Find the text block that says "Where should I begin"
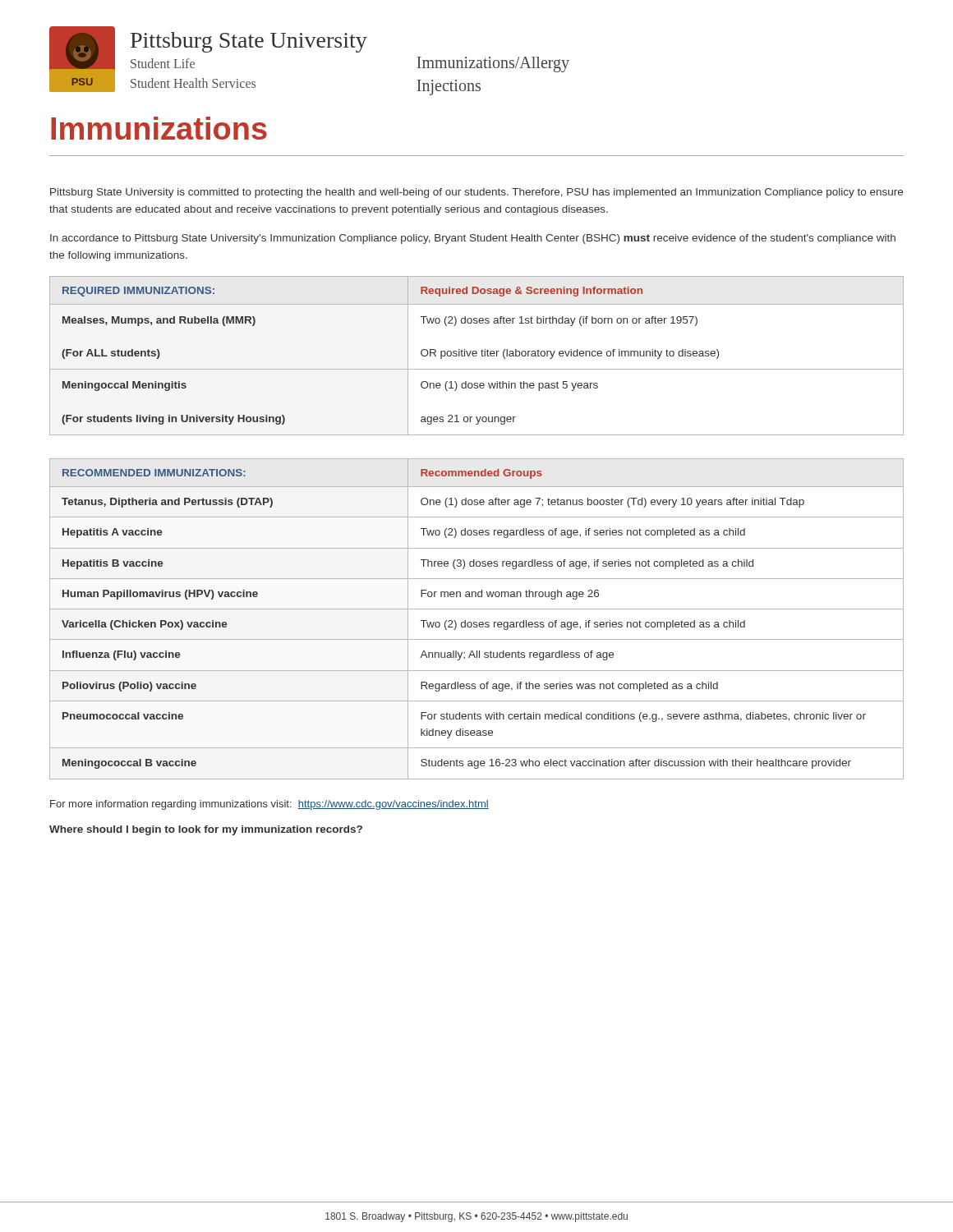This screenshot has height=1232, width=953. (x=206, y=829)
